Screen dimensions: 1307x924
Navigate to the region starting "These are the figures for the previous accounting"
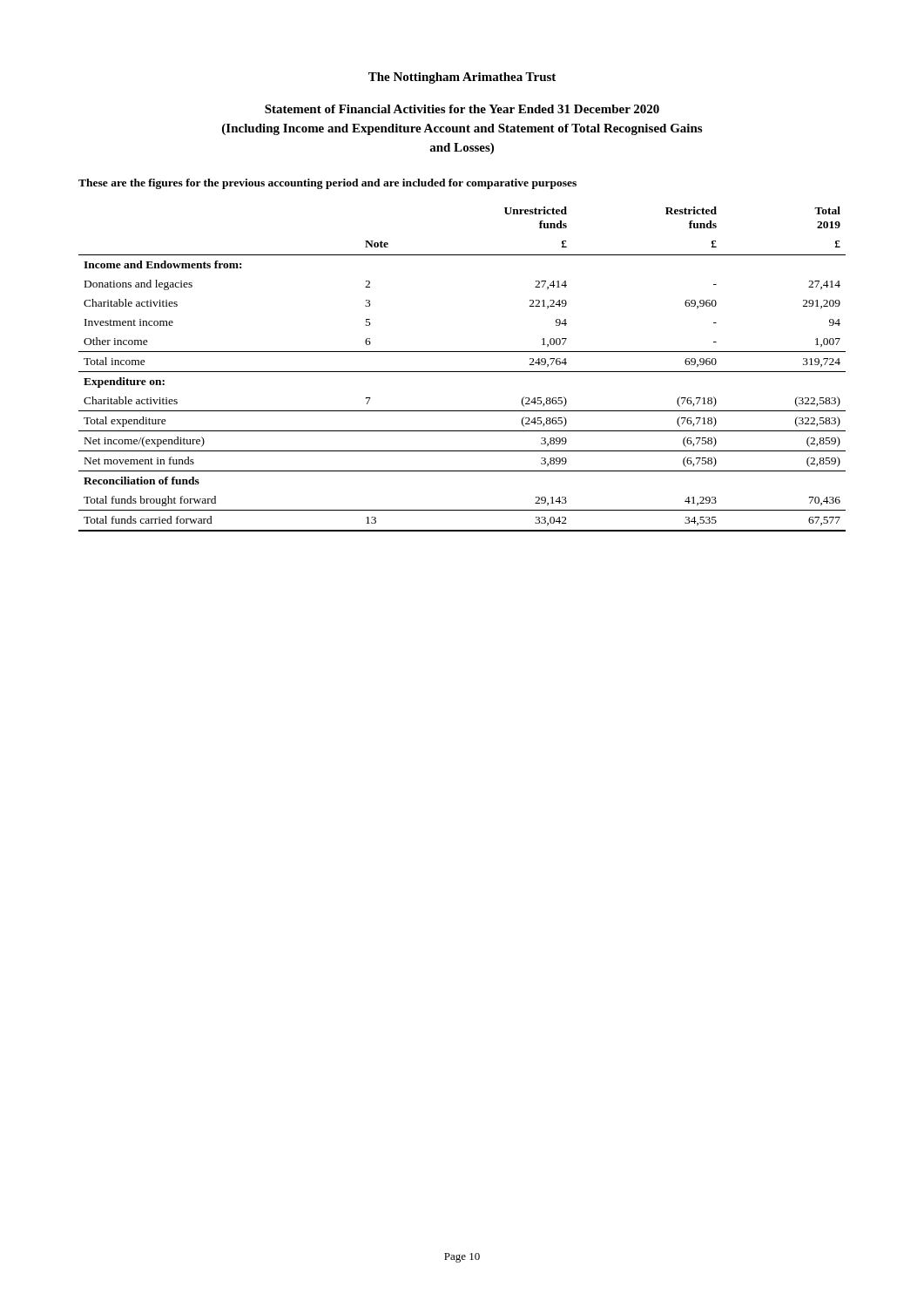pos(328,183)
